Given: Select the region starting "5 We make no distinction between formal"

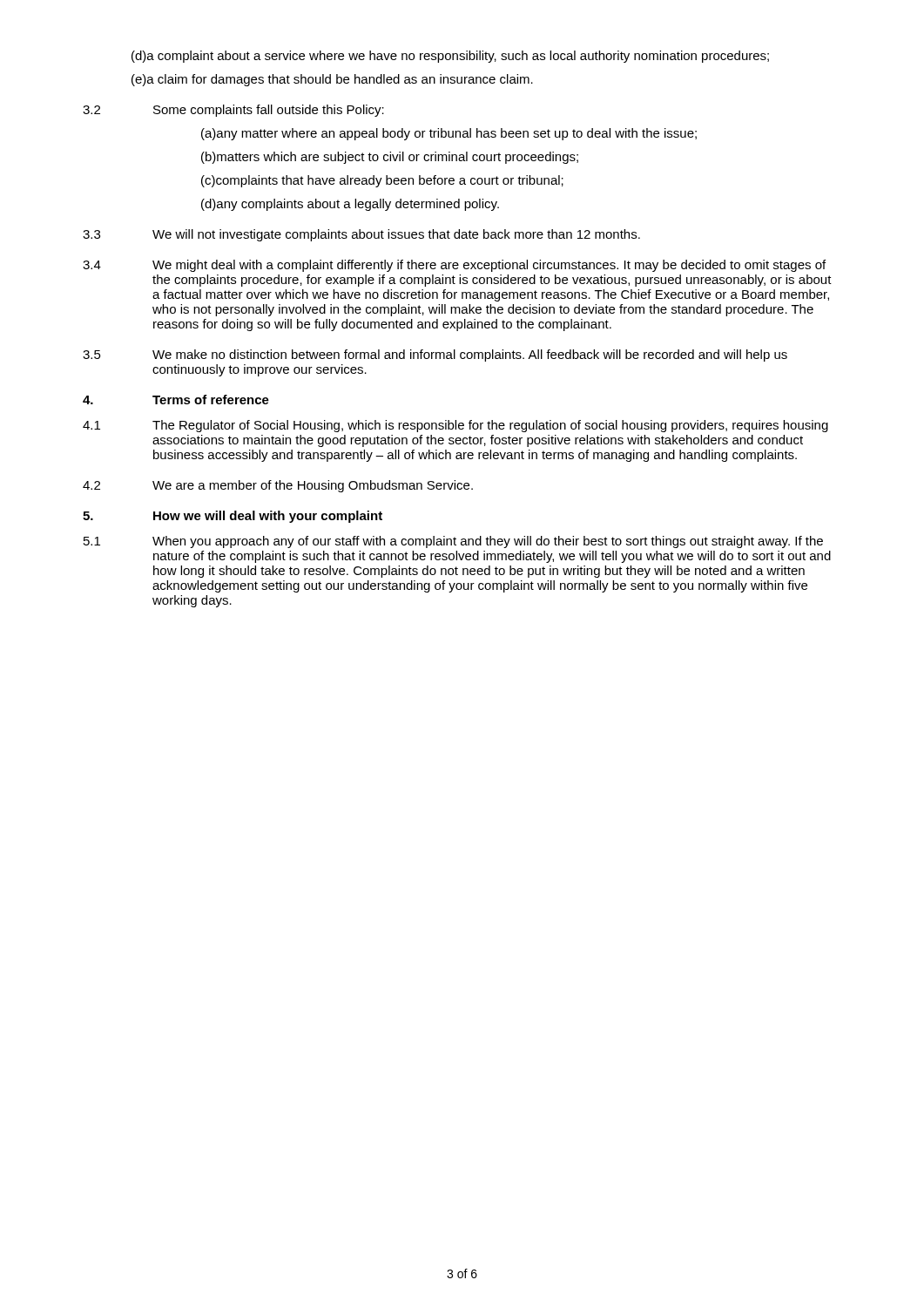Looking at the screenshot, I should pos(462,362).
